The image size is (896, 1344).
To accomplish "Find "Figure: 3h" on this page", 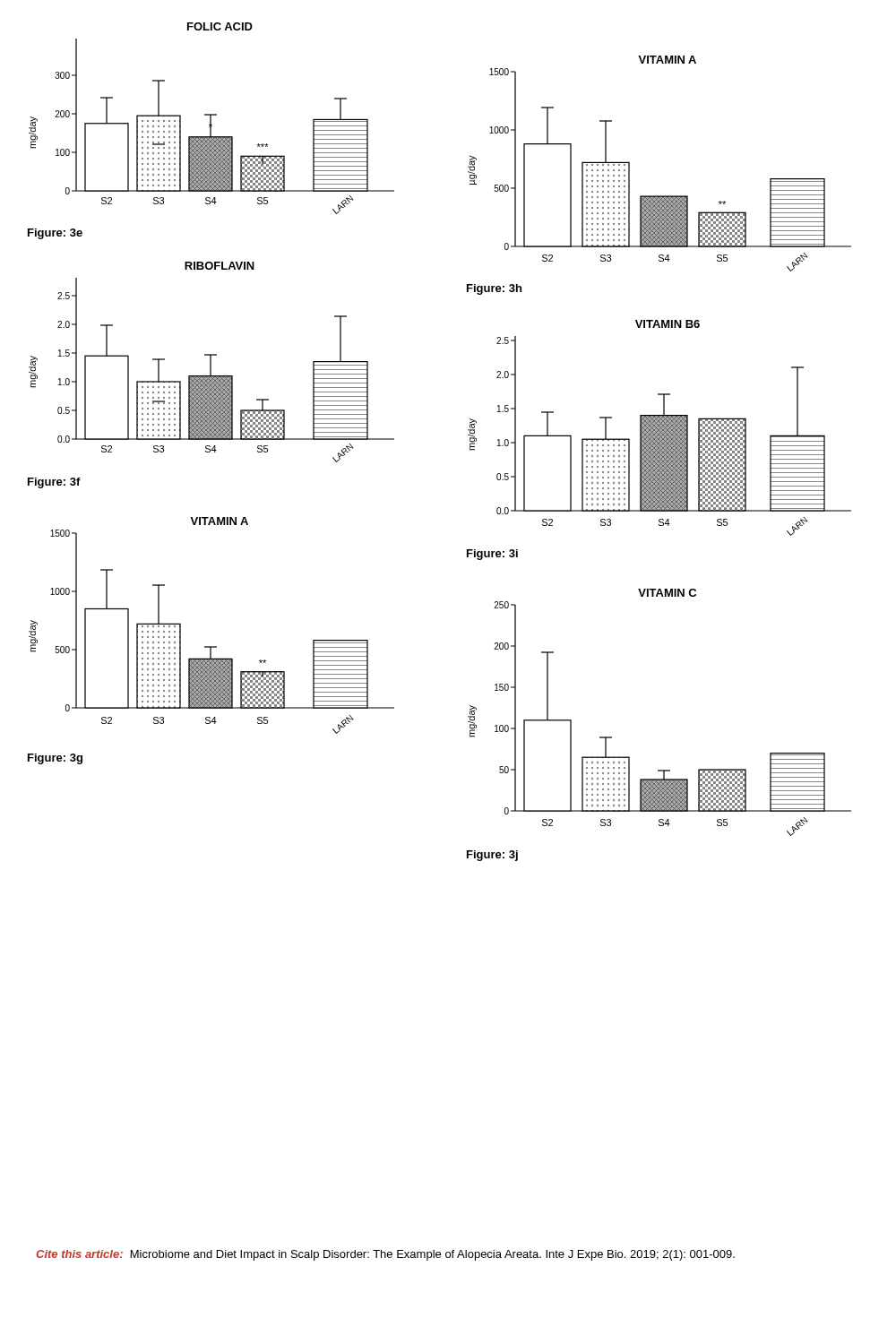I will pos(494,288).
